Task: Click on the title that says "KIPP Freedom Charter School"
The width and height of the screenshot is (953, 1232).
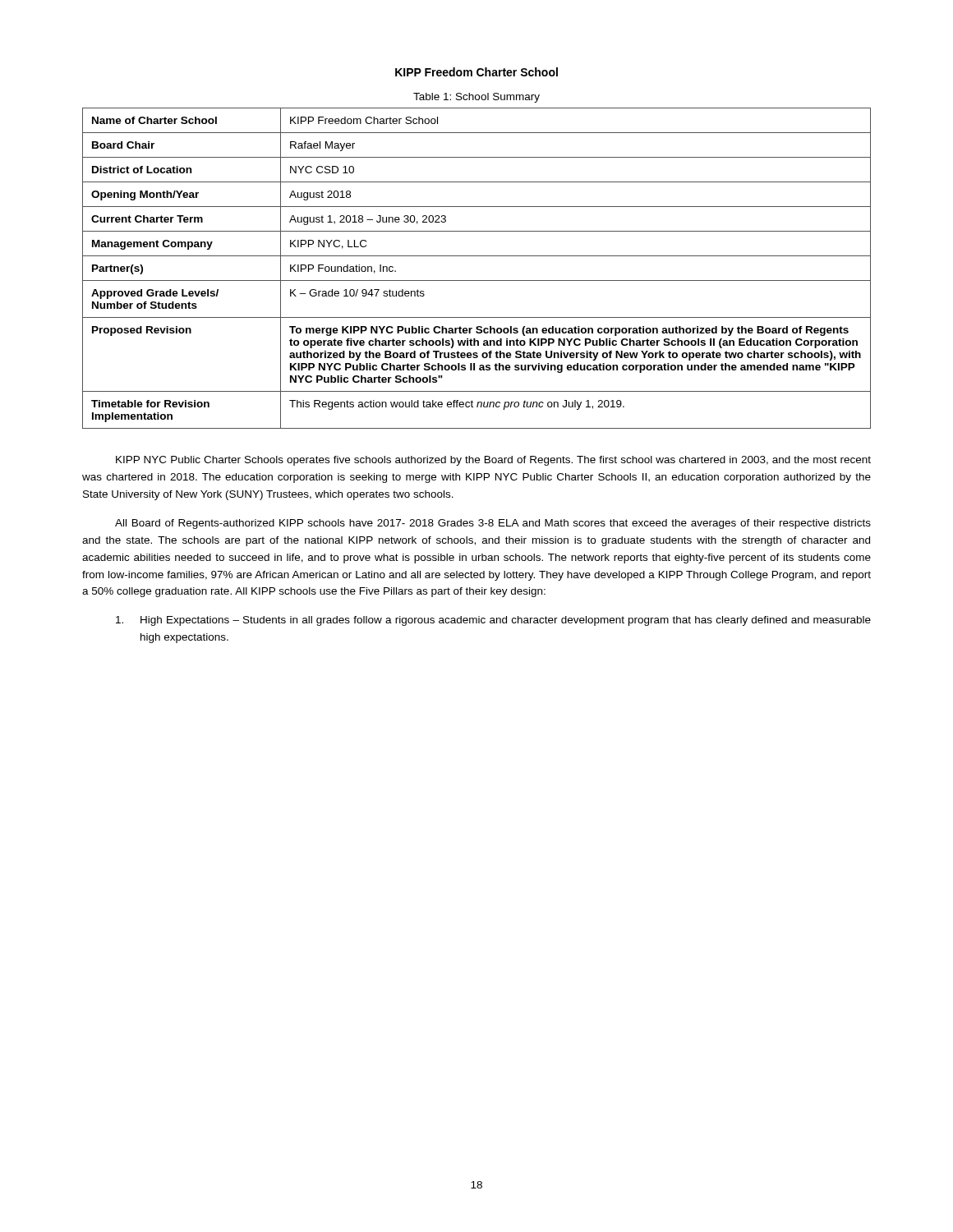Action: click(476, 72)
